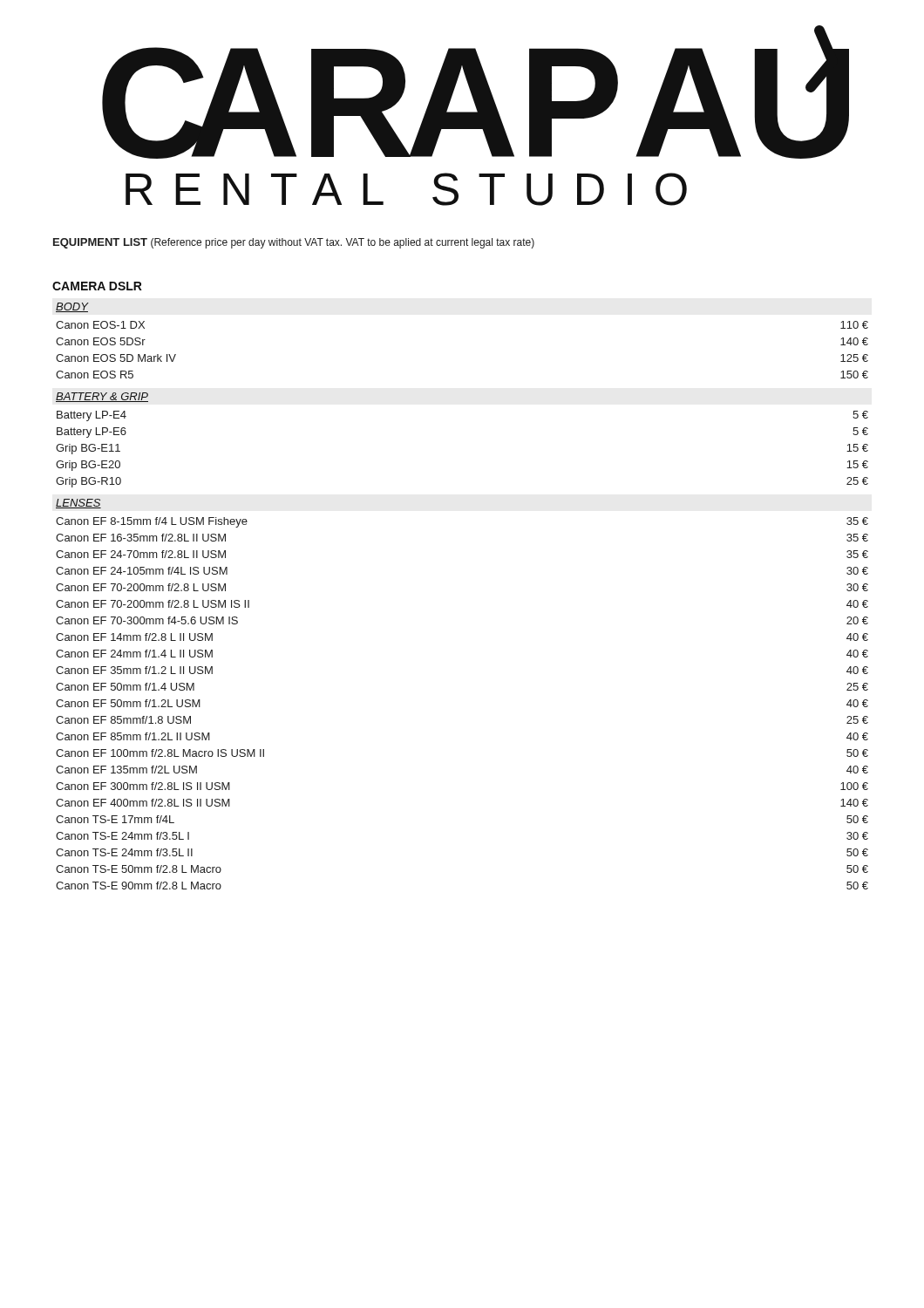Locate the text starting "Battery LP-E6 5 €"
Viewport: 924px width, 1308px height.
88,432
